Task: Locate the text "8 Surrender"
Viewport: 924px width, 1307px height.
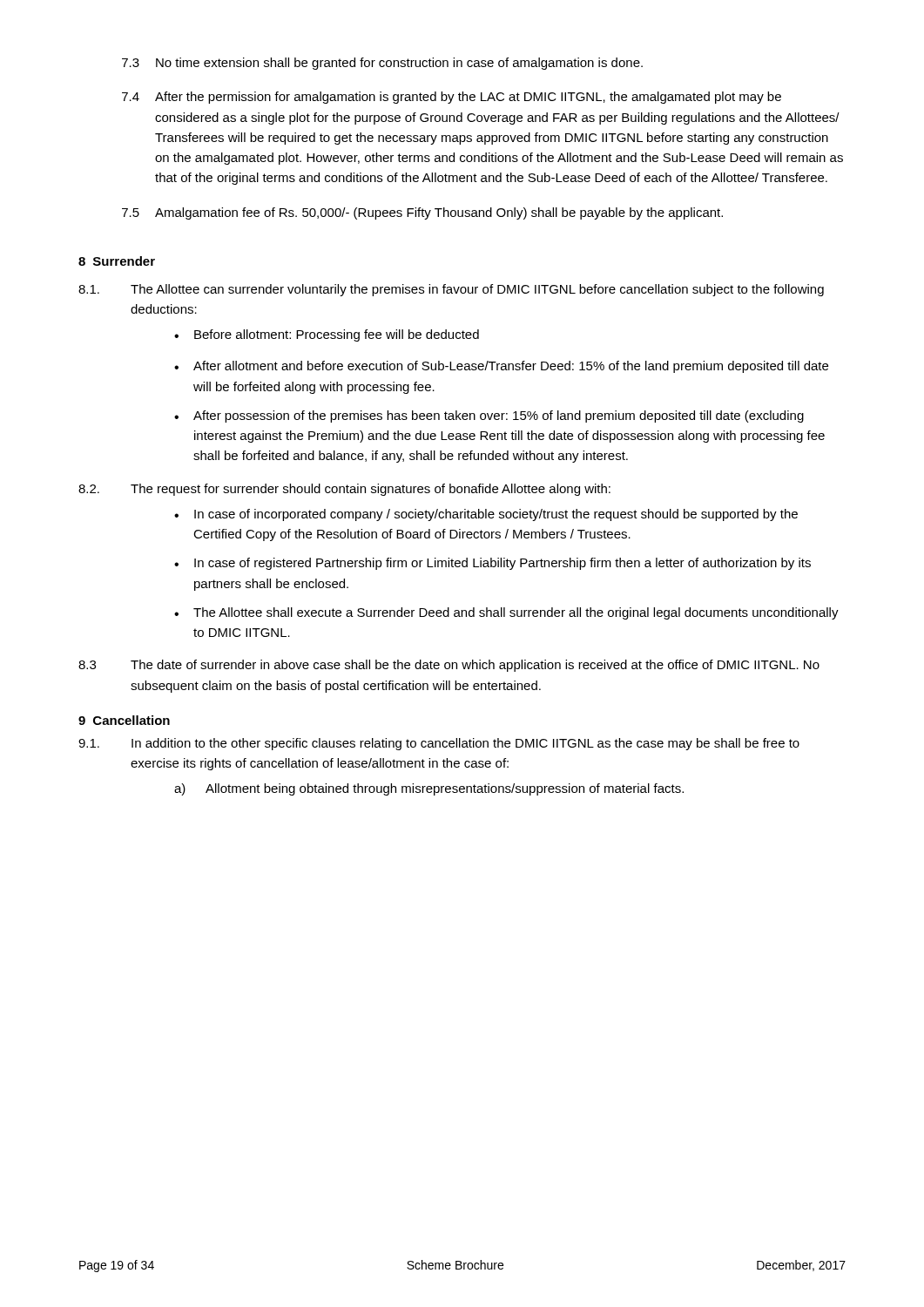Action: (x=117, y=261)
